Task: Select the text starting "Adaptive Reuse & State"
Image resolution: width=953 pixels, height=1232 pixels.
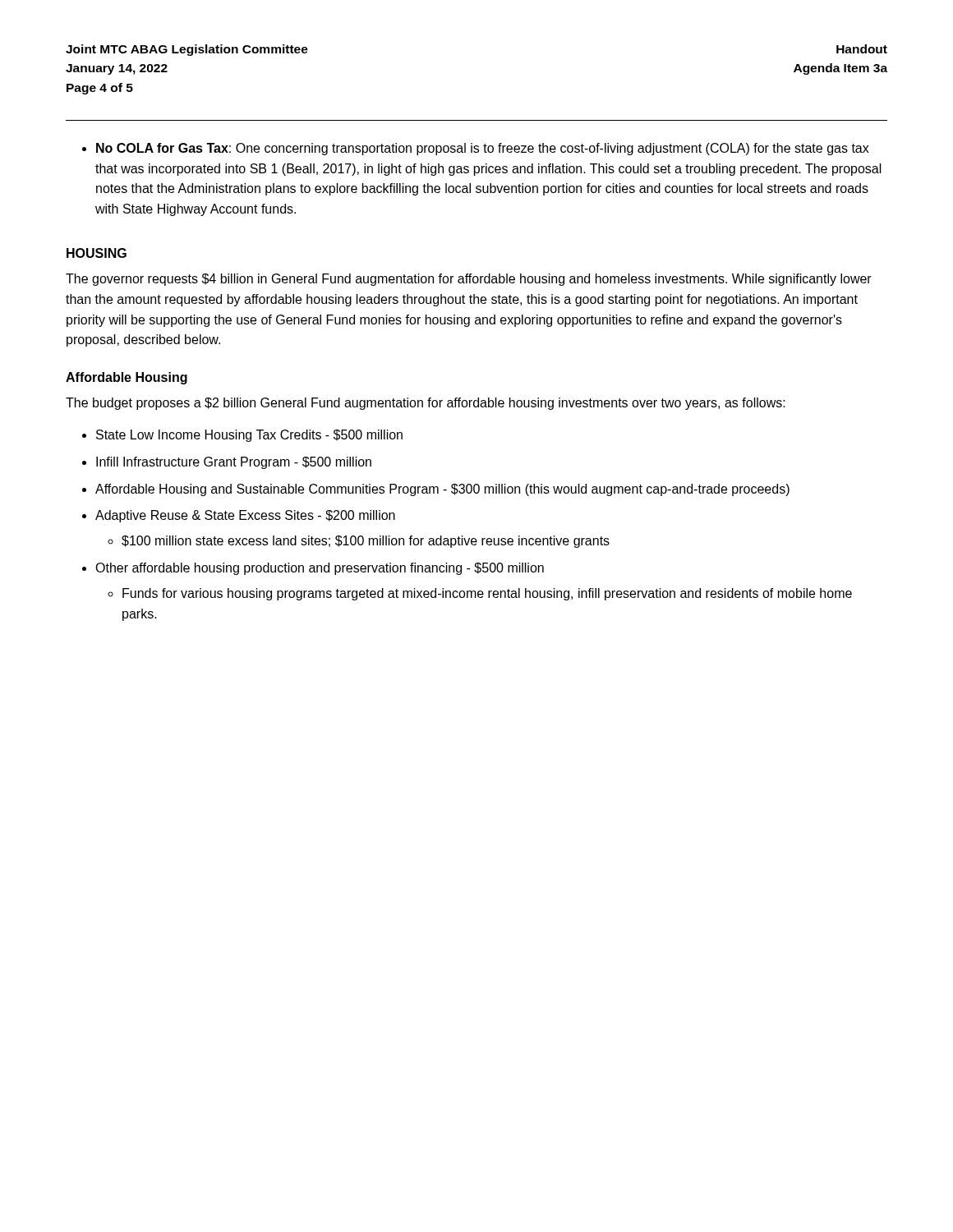Action: pyautogui.click(x=491, y=530)
